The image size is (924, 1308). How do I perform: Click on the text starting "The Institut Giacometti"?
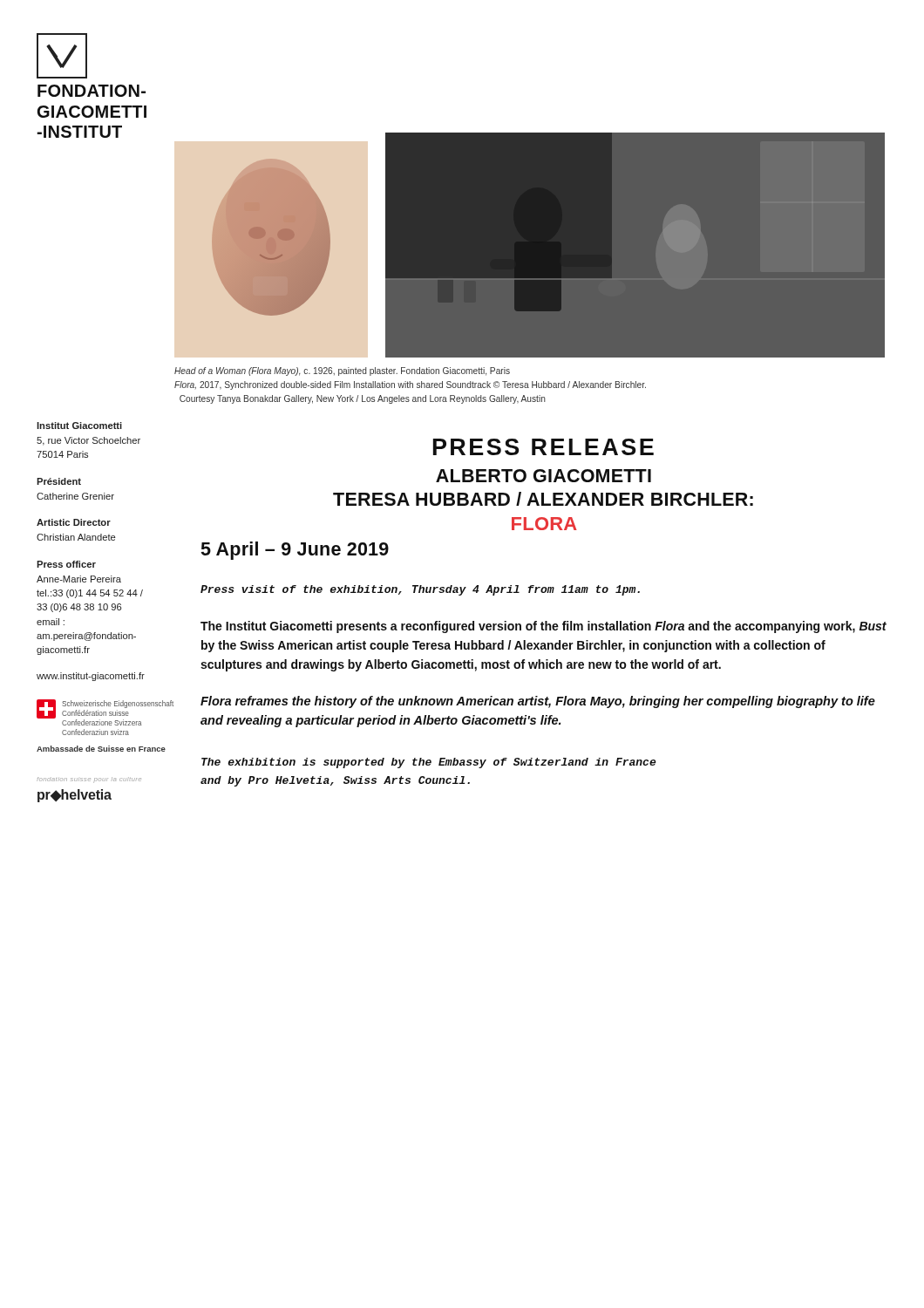(543, 645)
